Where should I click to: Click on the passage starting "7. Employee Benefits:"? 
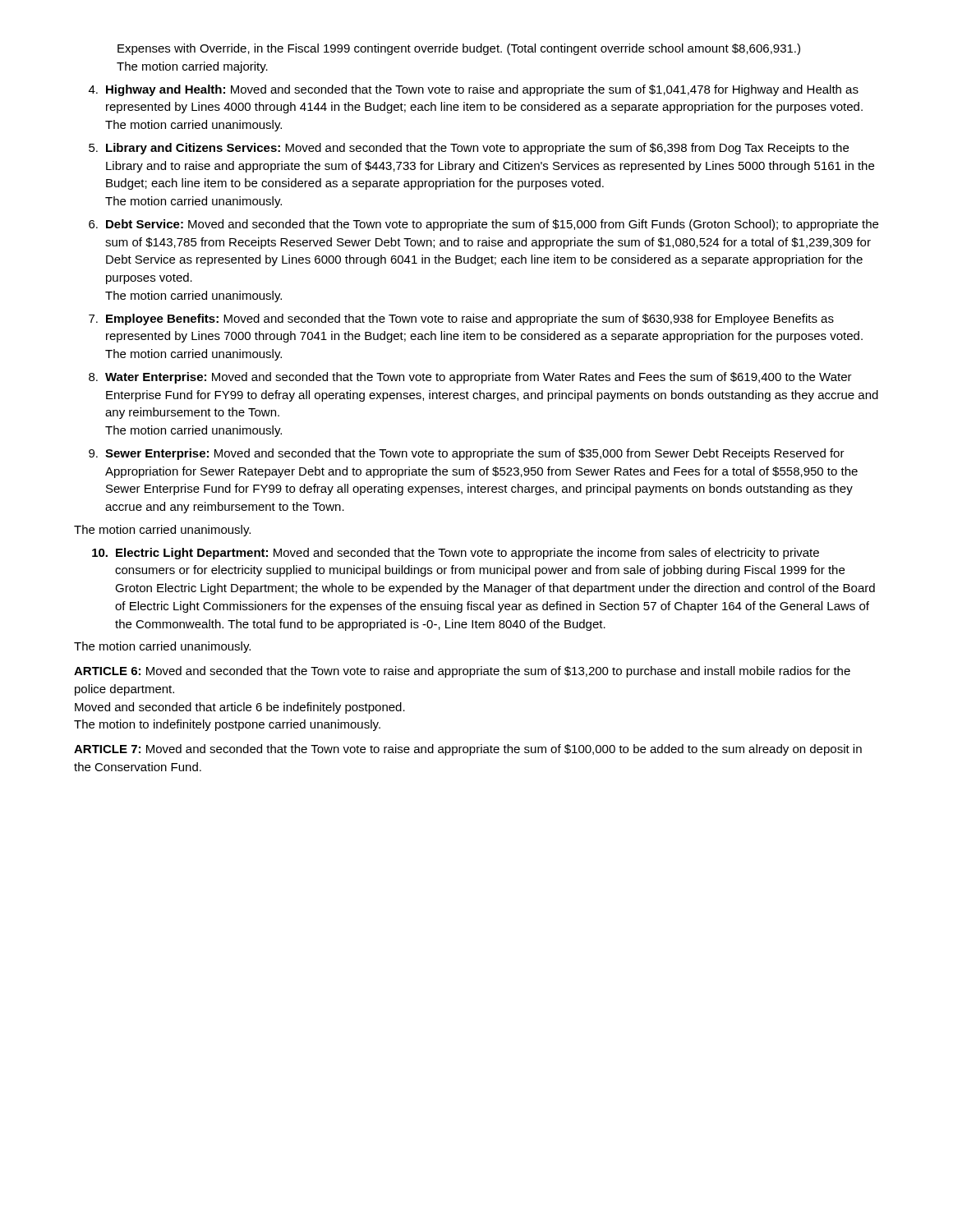pyautogui.click(x=476, y=336)
